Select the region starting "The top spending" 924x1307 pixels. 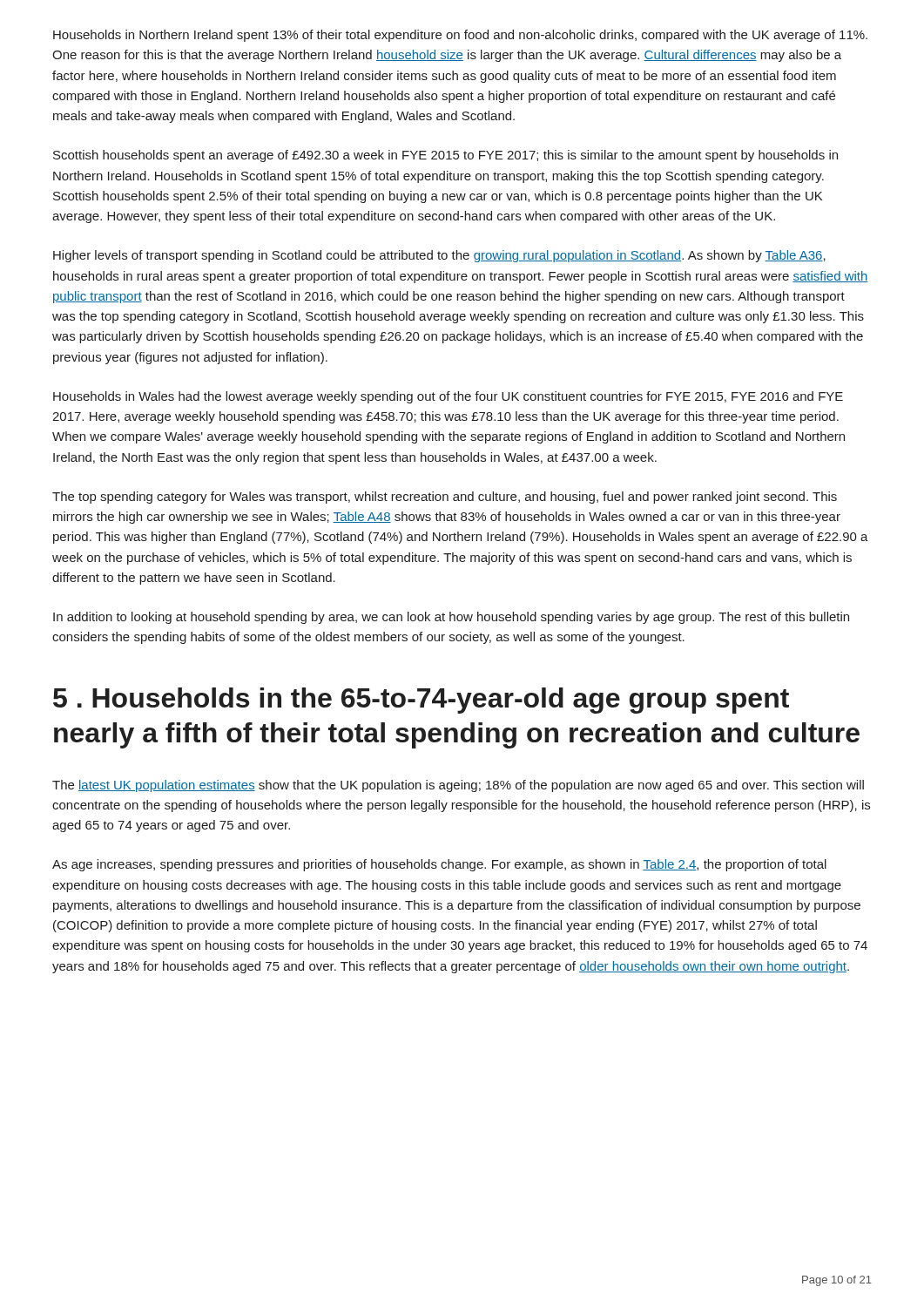460,537
